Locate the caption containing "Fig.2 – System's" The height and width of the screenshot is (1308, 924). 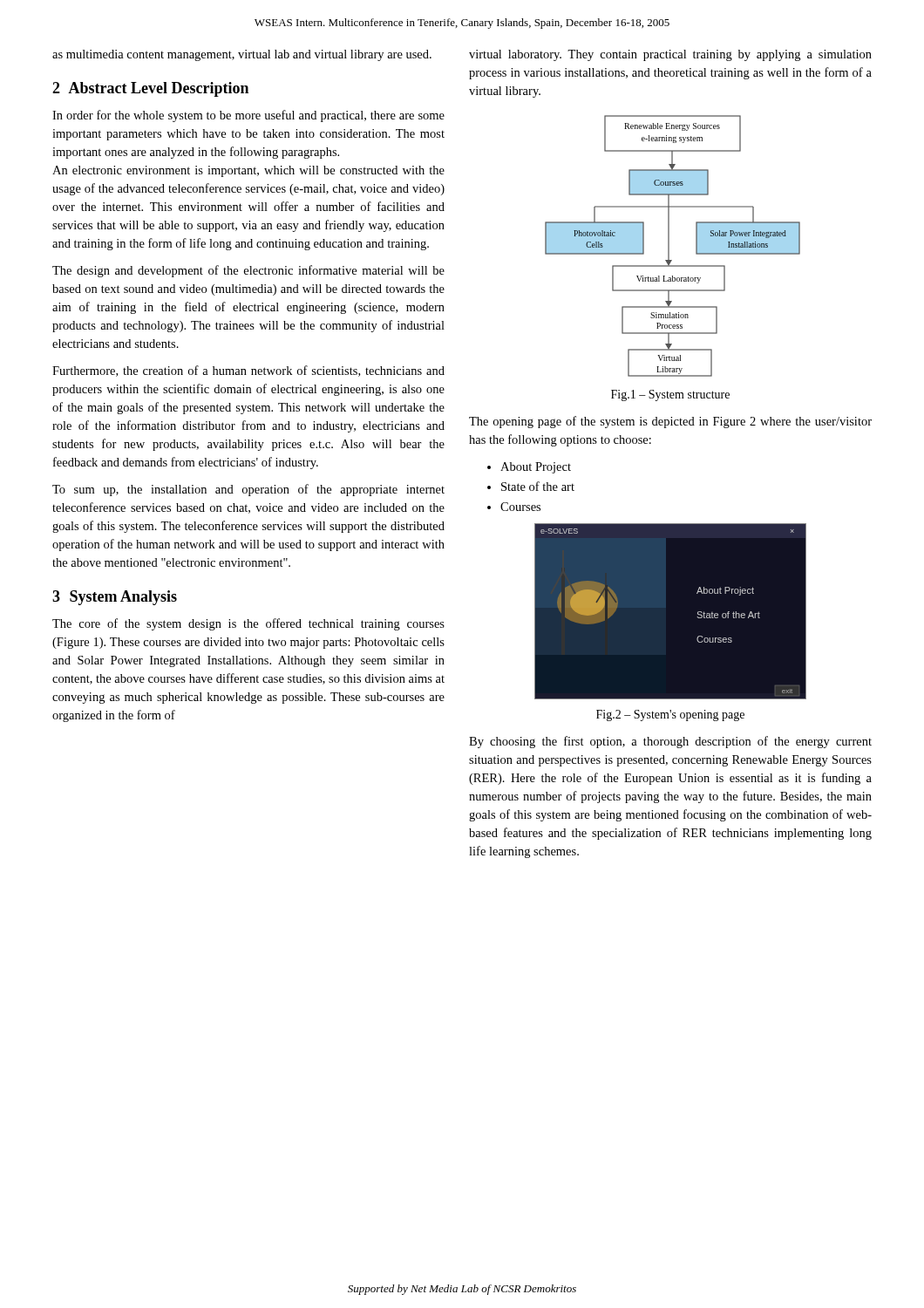(670, 715)
